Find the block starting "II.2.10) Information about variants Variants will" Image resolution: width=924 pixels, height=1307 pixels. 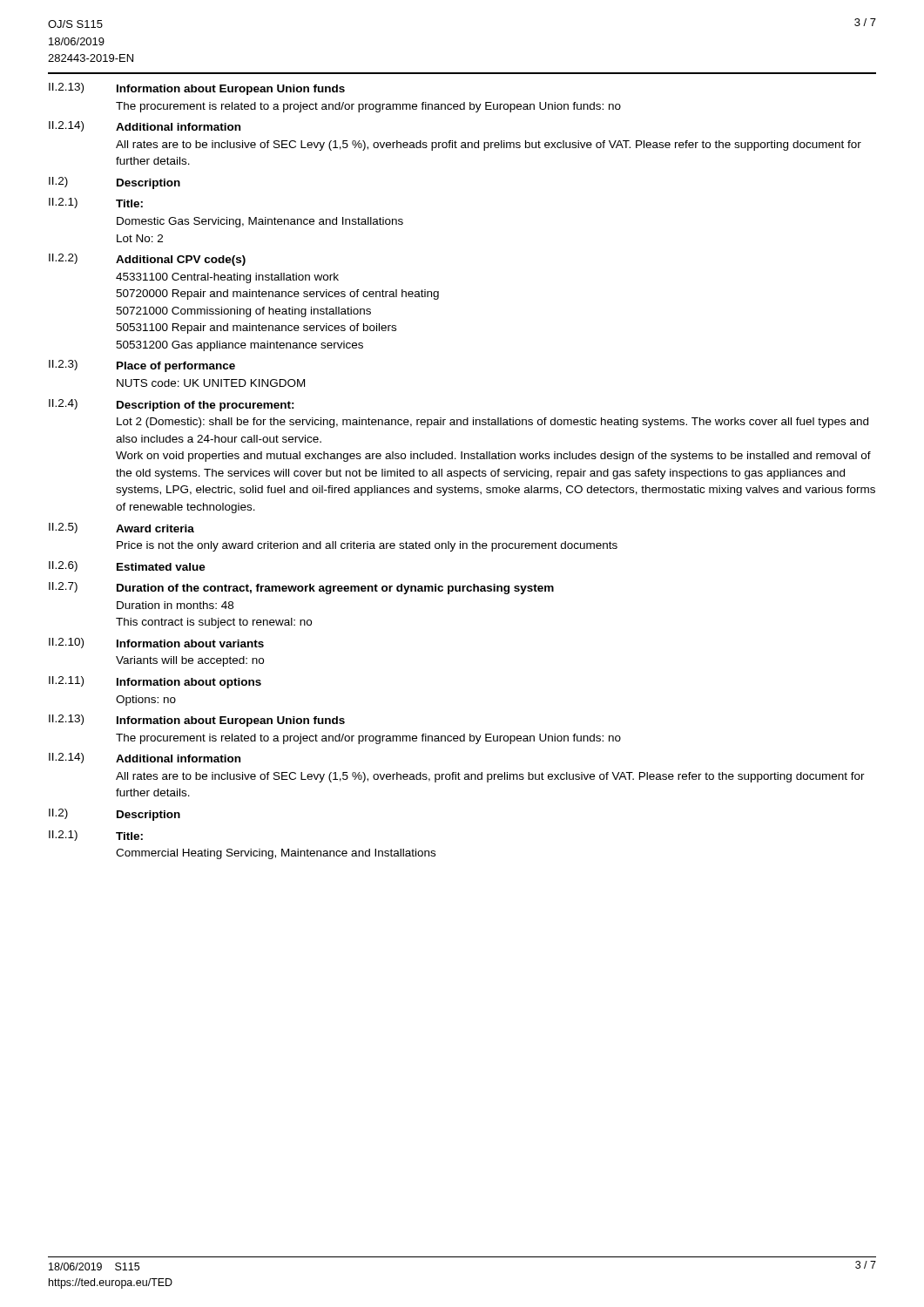(156, 643)
